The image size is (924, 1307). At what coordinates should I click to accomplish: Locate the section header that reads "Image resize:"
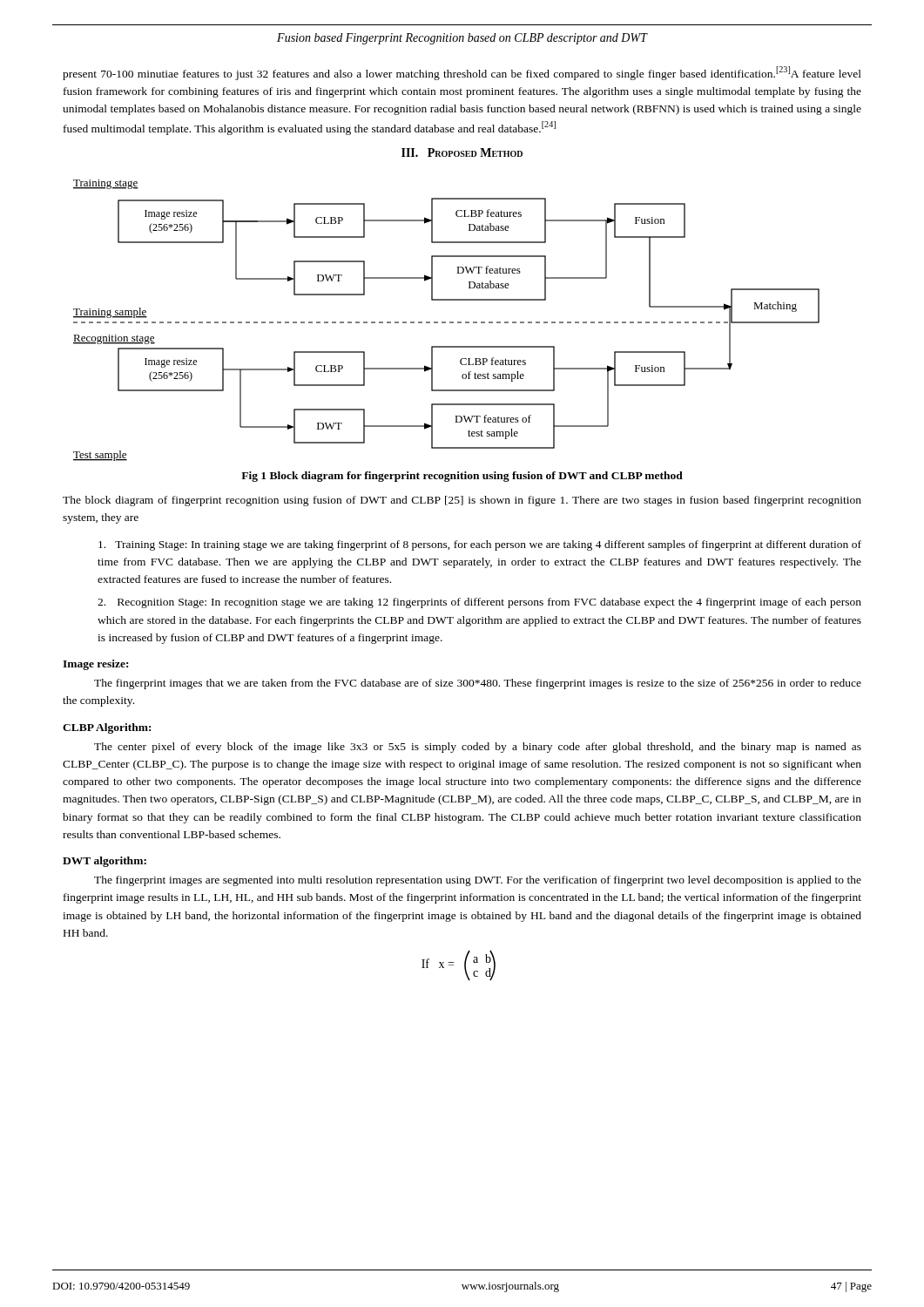tap(96, 664)
